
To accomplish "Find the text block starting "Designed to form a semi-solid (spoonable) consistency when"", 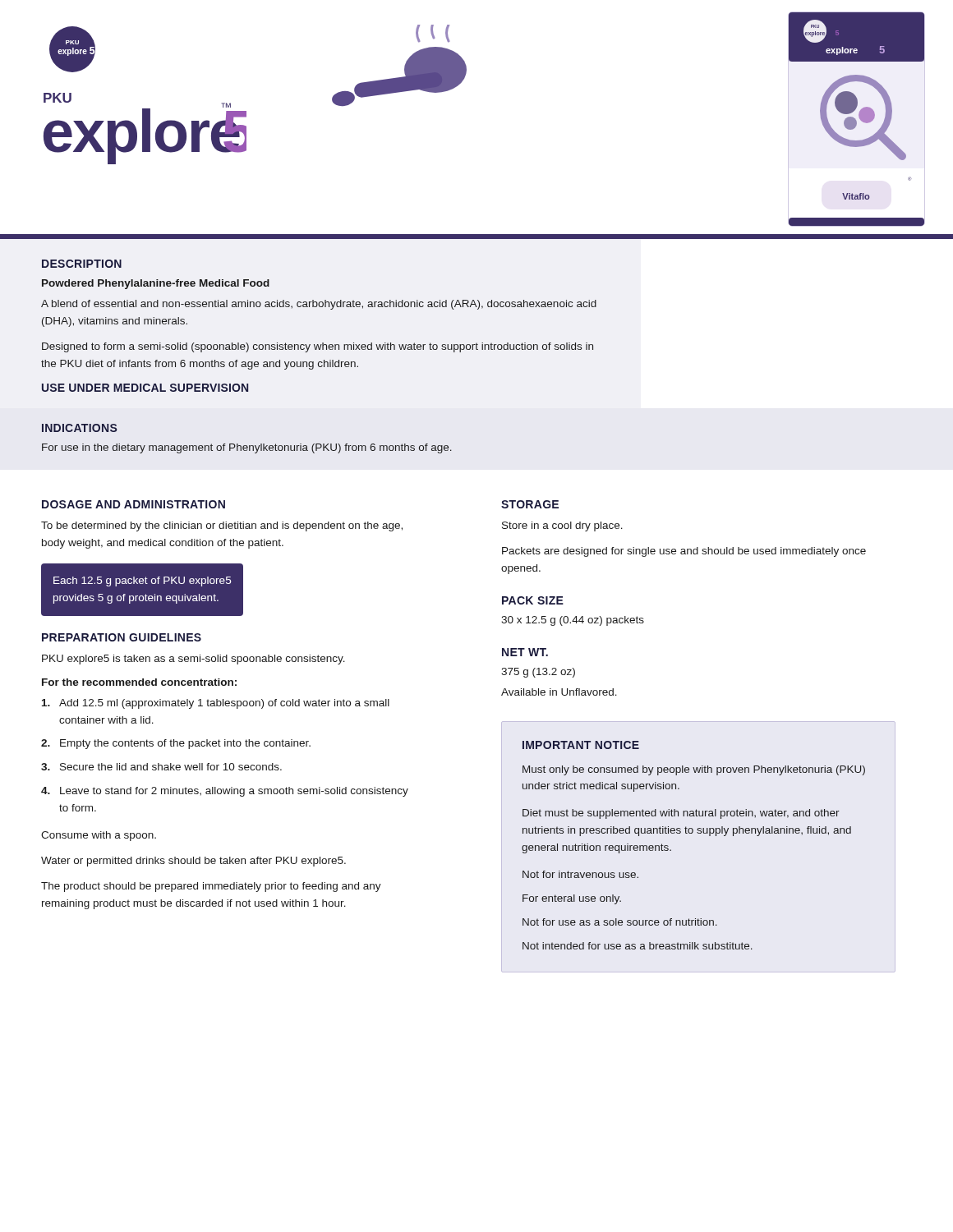I will tap(318, 355).
